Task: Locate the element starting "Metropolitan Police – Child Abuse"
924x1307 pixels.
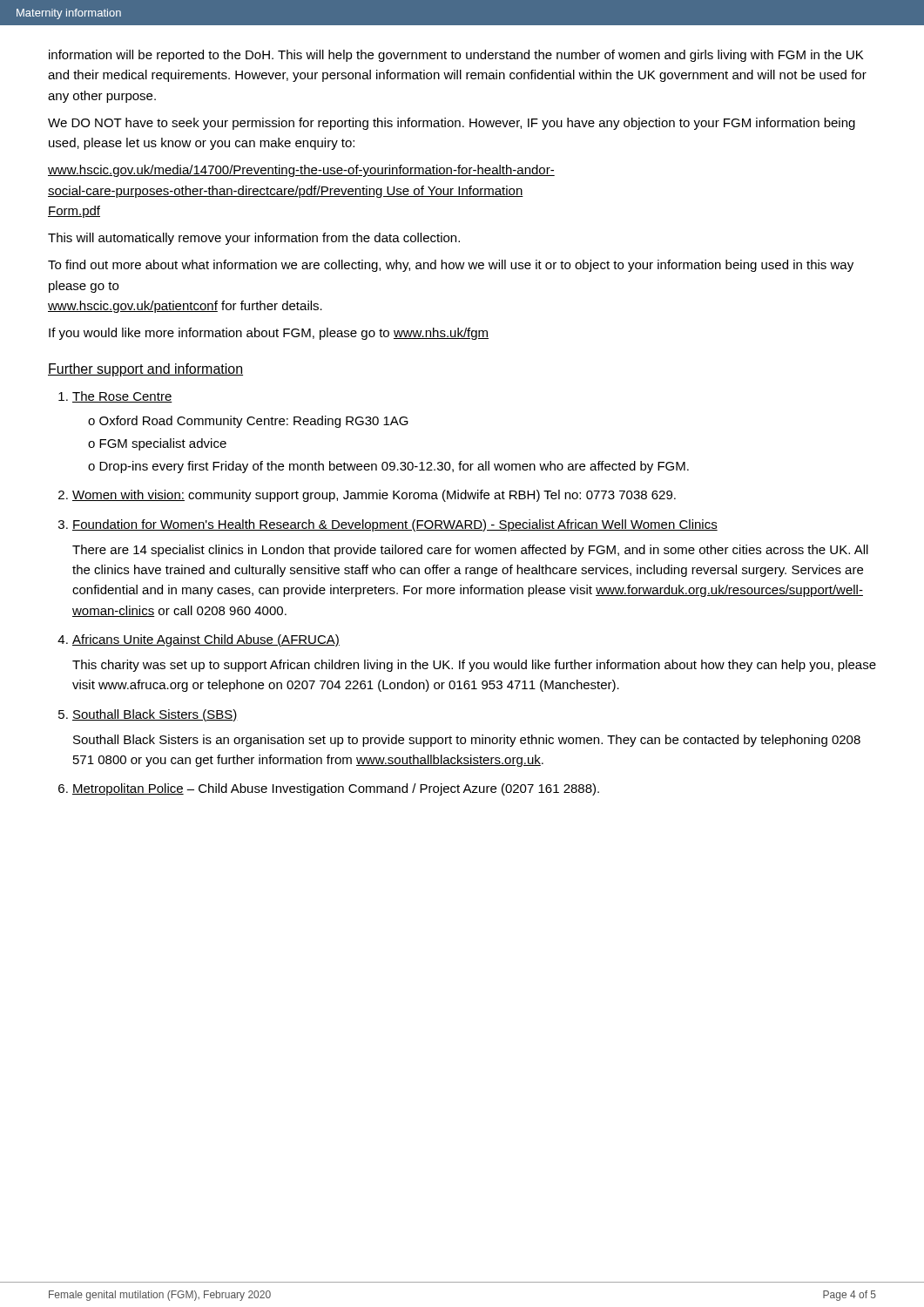Action: click(336, 788)
